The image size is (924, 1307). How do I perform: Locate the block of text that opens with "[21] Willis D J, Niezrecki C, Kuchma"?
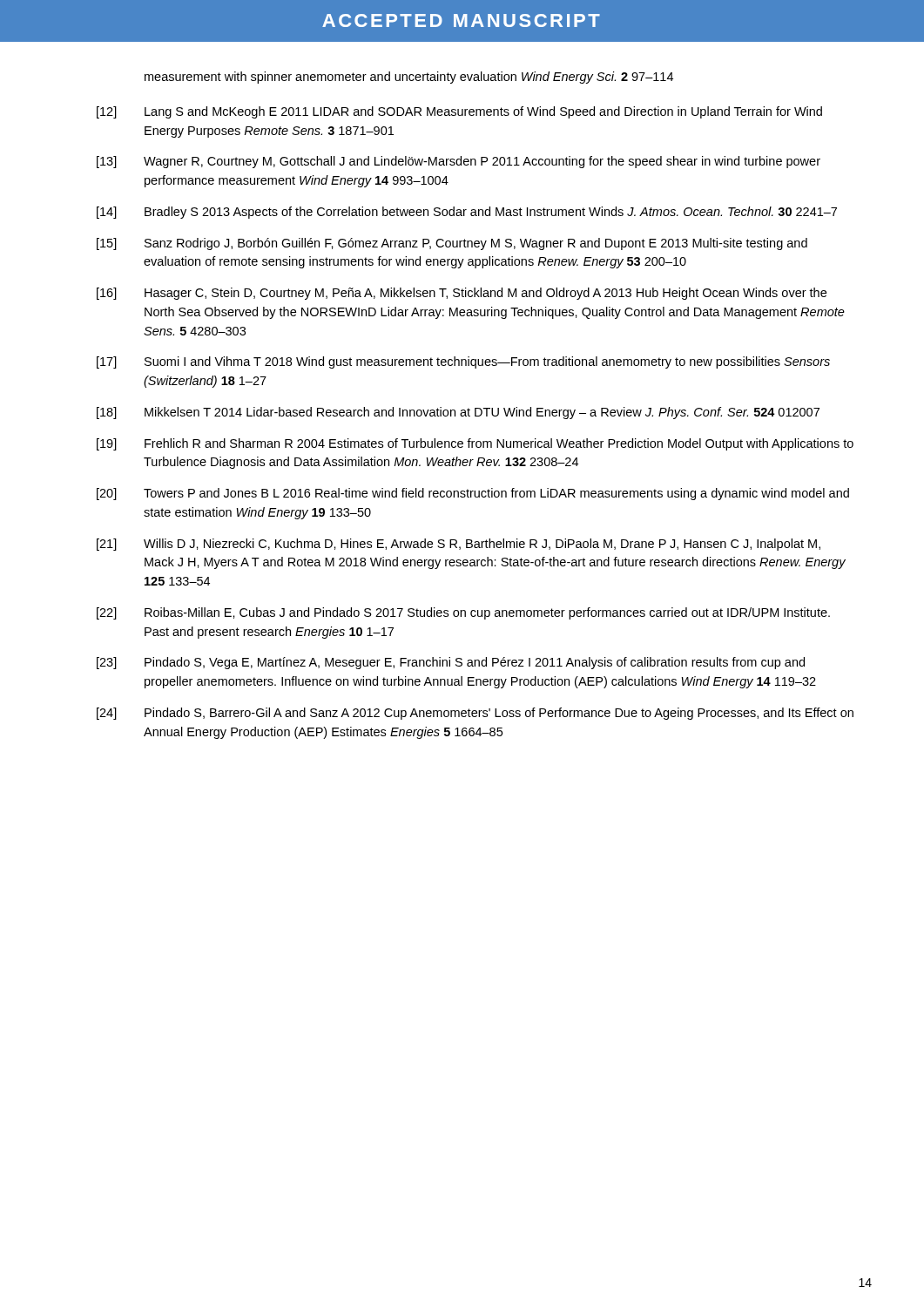tap(475, 563)
